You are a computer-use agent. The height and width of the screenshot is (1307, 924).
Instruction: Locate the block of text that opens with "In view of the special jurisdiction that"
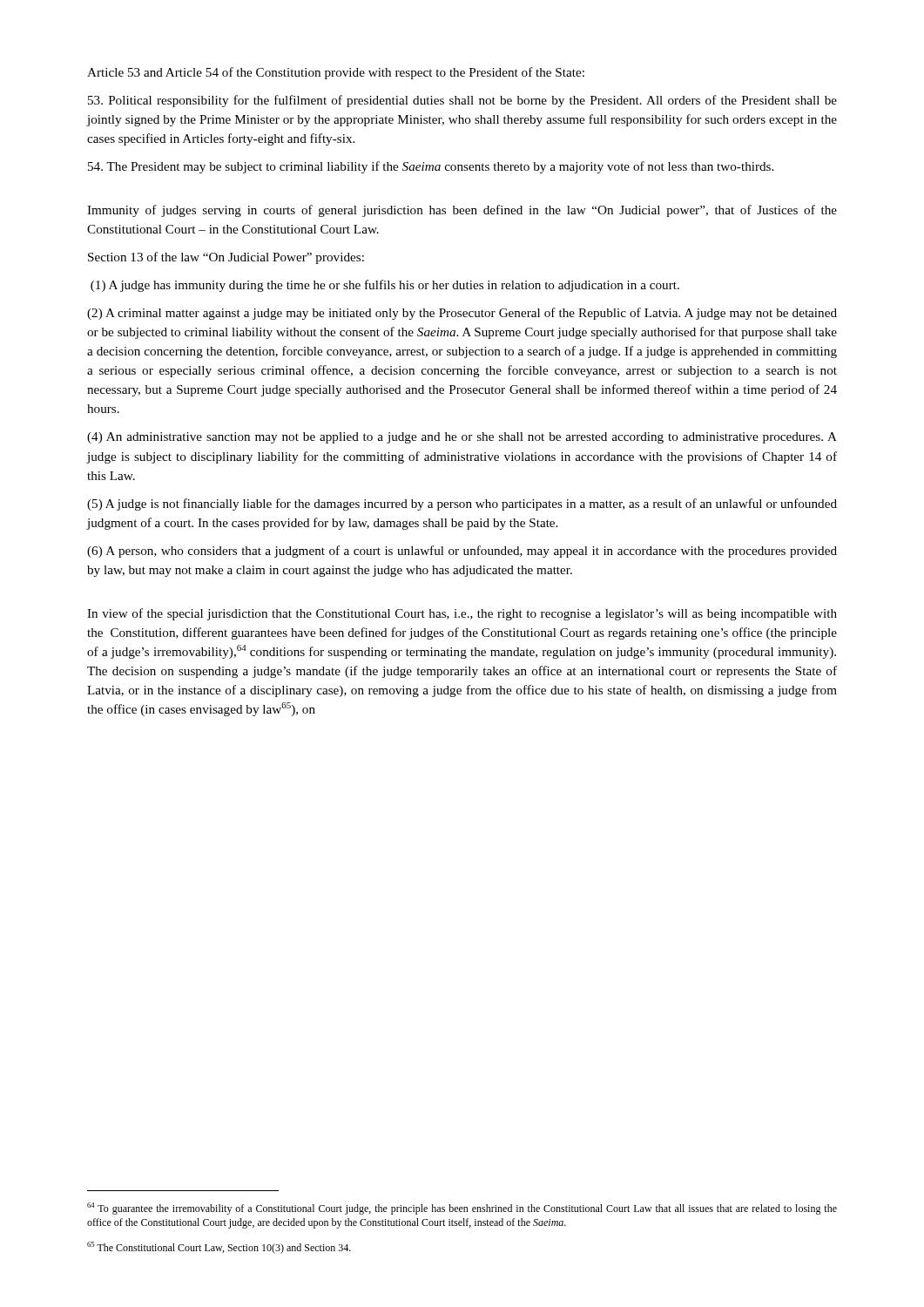coord(462,661)
